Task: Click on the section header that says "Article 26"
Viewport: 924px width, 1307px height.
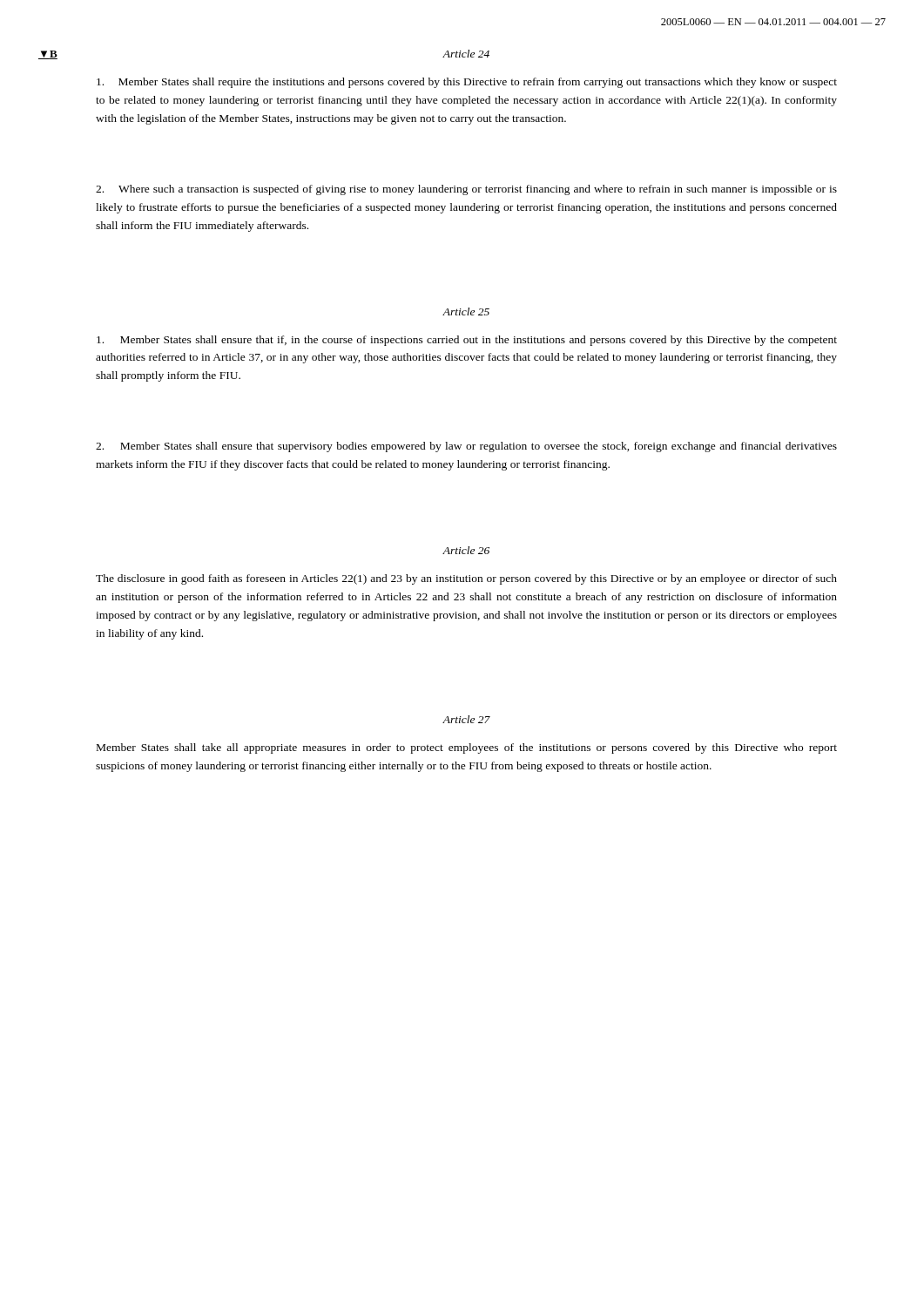Action: click(x=466, y=550)
